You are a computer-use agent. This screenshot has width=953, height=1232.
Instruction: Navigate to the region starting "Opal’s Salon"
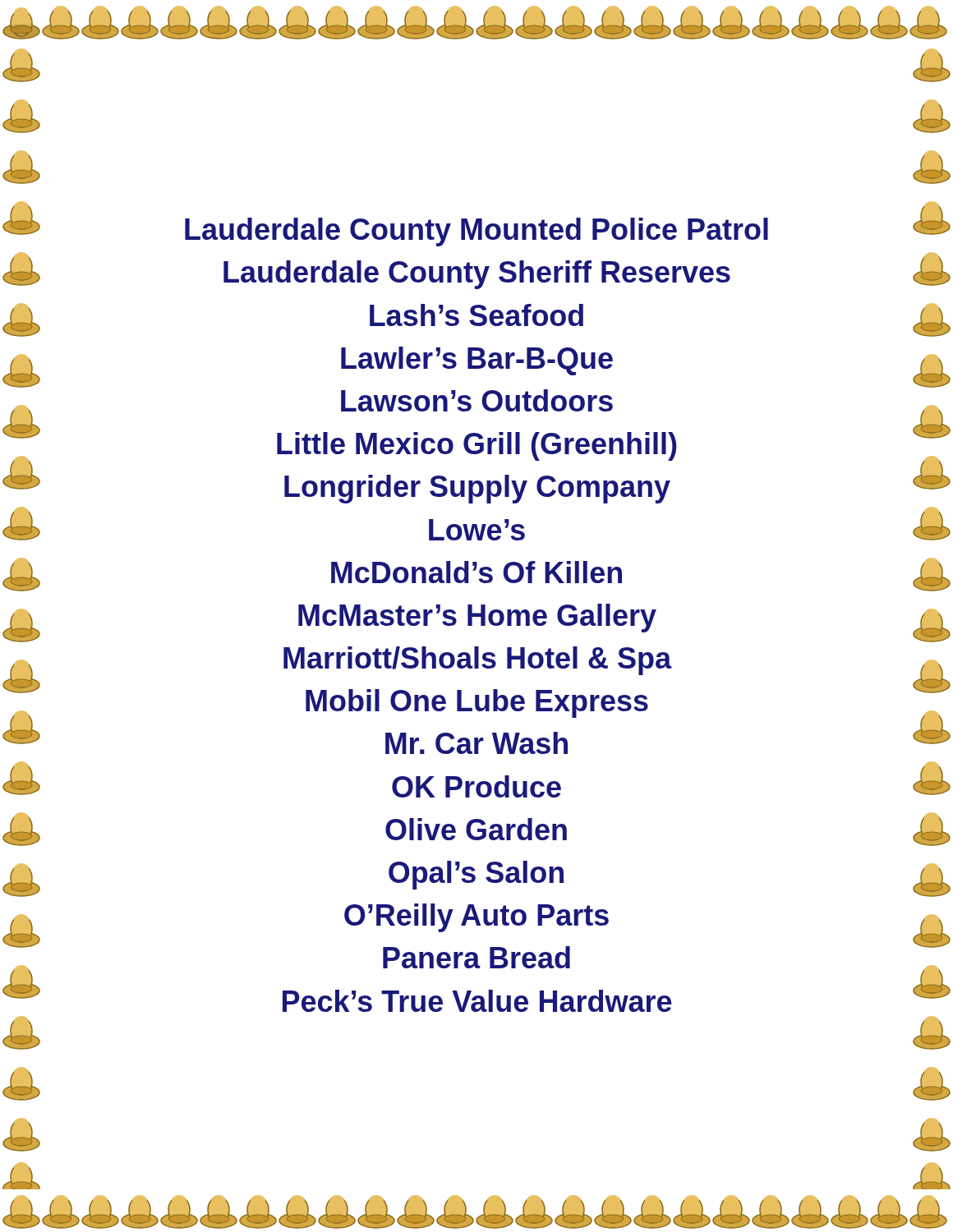tap(476, 873)
